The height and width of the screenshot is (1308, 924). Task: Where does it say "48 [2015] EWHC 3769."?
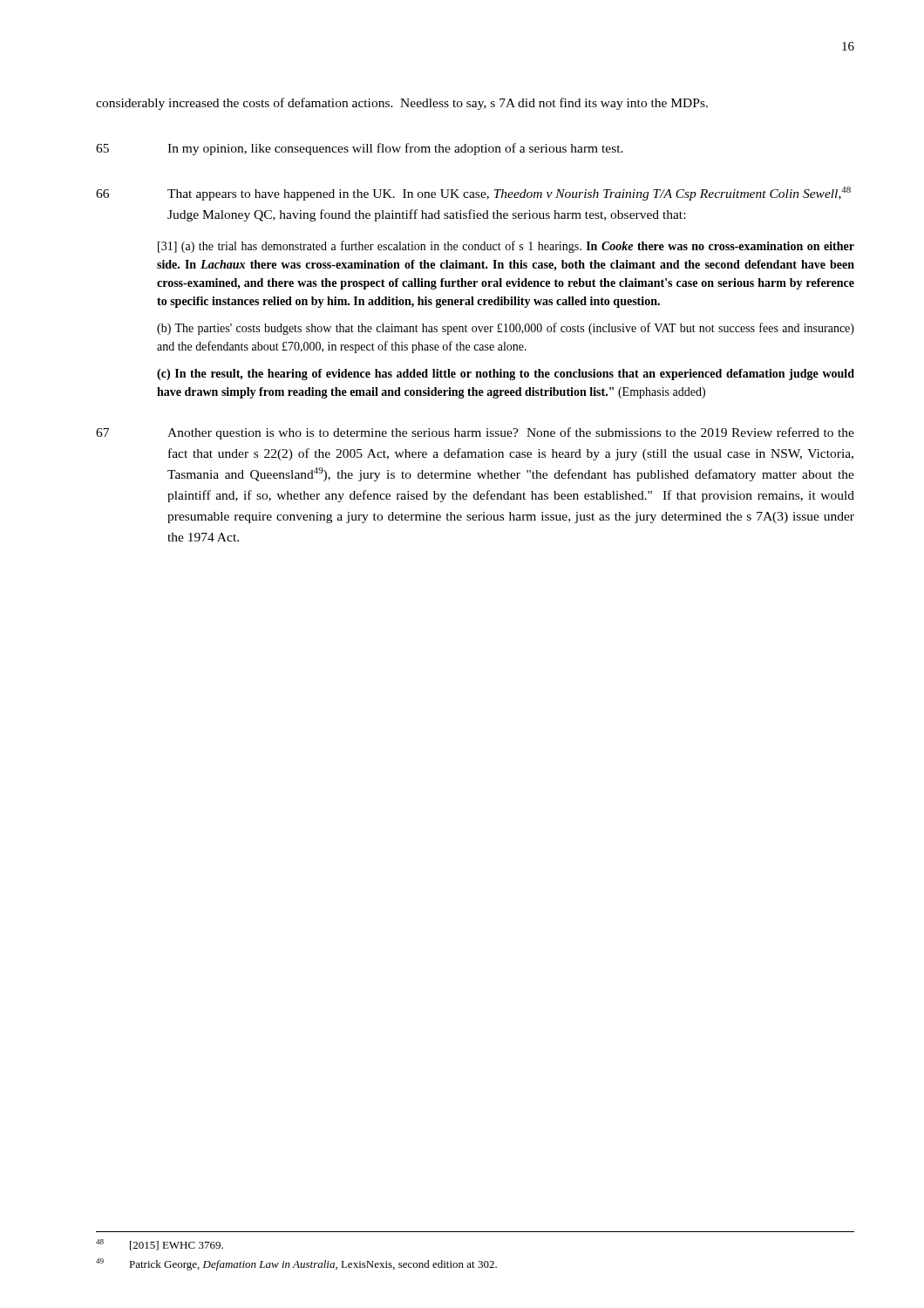pyautogui.click(x=160, y=1245)
